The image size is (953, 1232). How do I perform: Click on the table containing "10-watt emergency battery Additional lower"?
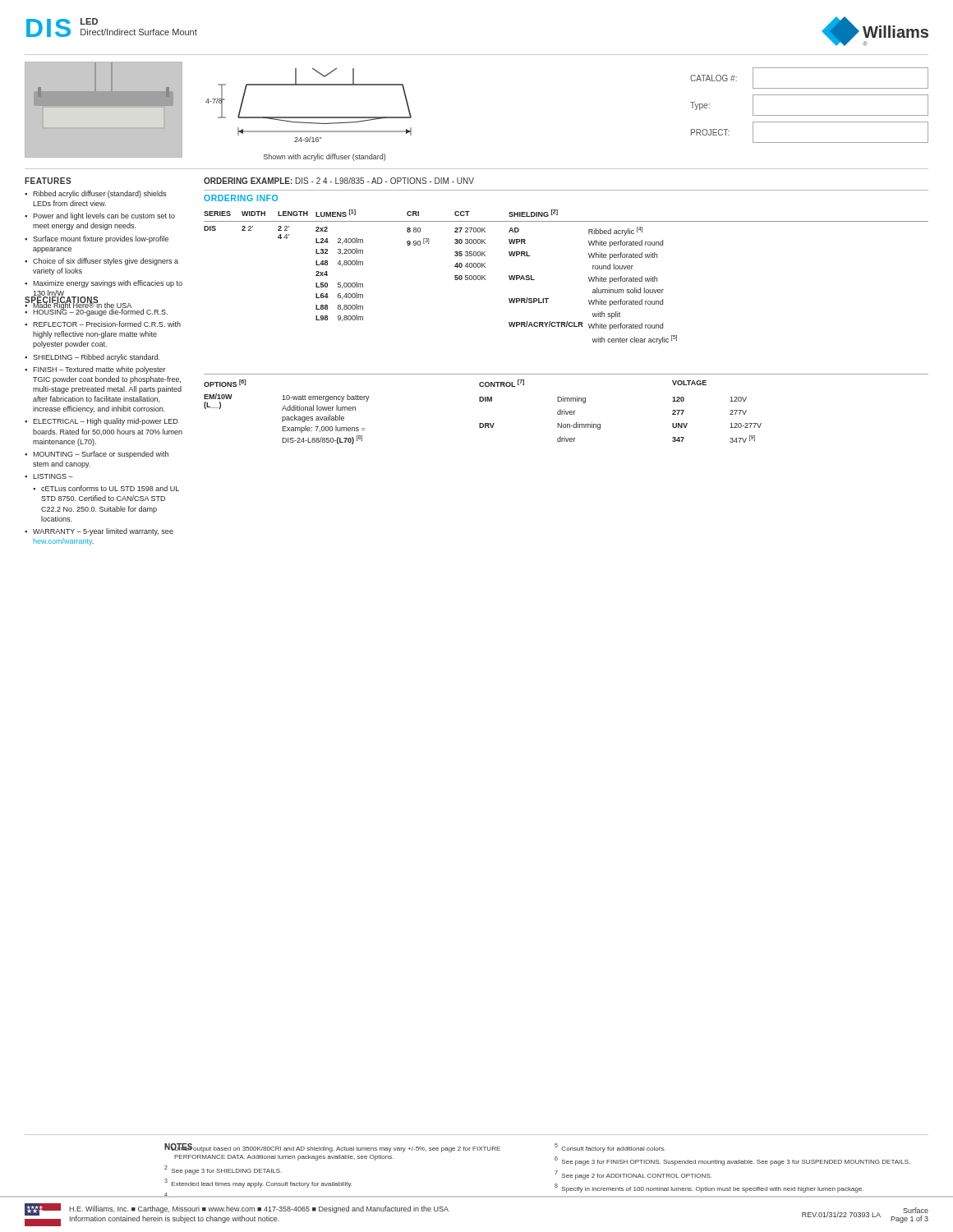(566, 411)
